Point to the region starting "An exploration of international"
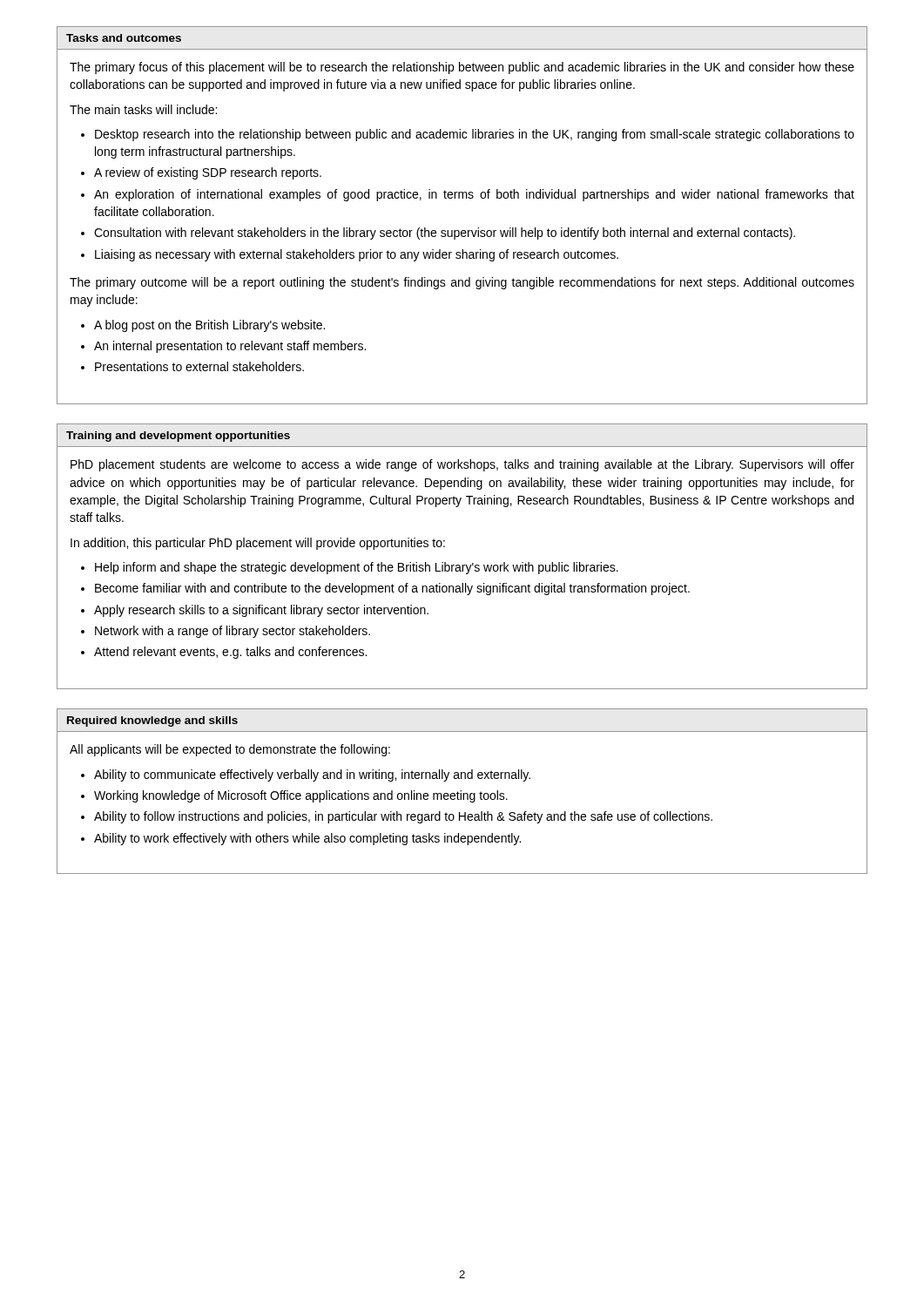924x1307 pixels. coord(474,203)
